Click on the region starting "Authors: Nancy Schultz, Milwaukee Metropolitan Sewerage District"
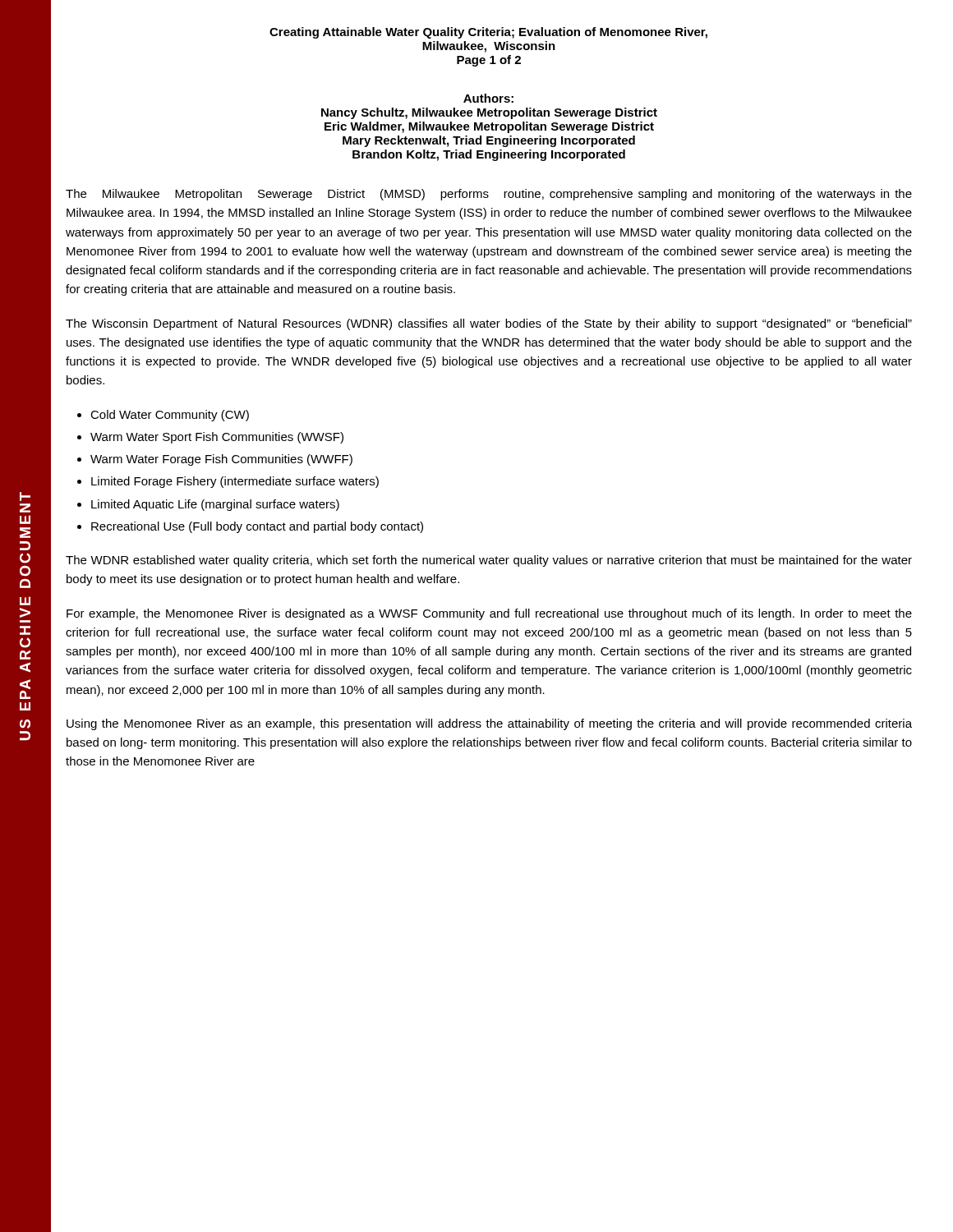This screenshot has width=953, height=1232. tap(489, 126)
